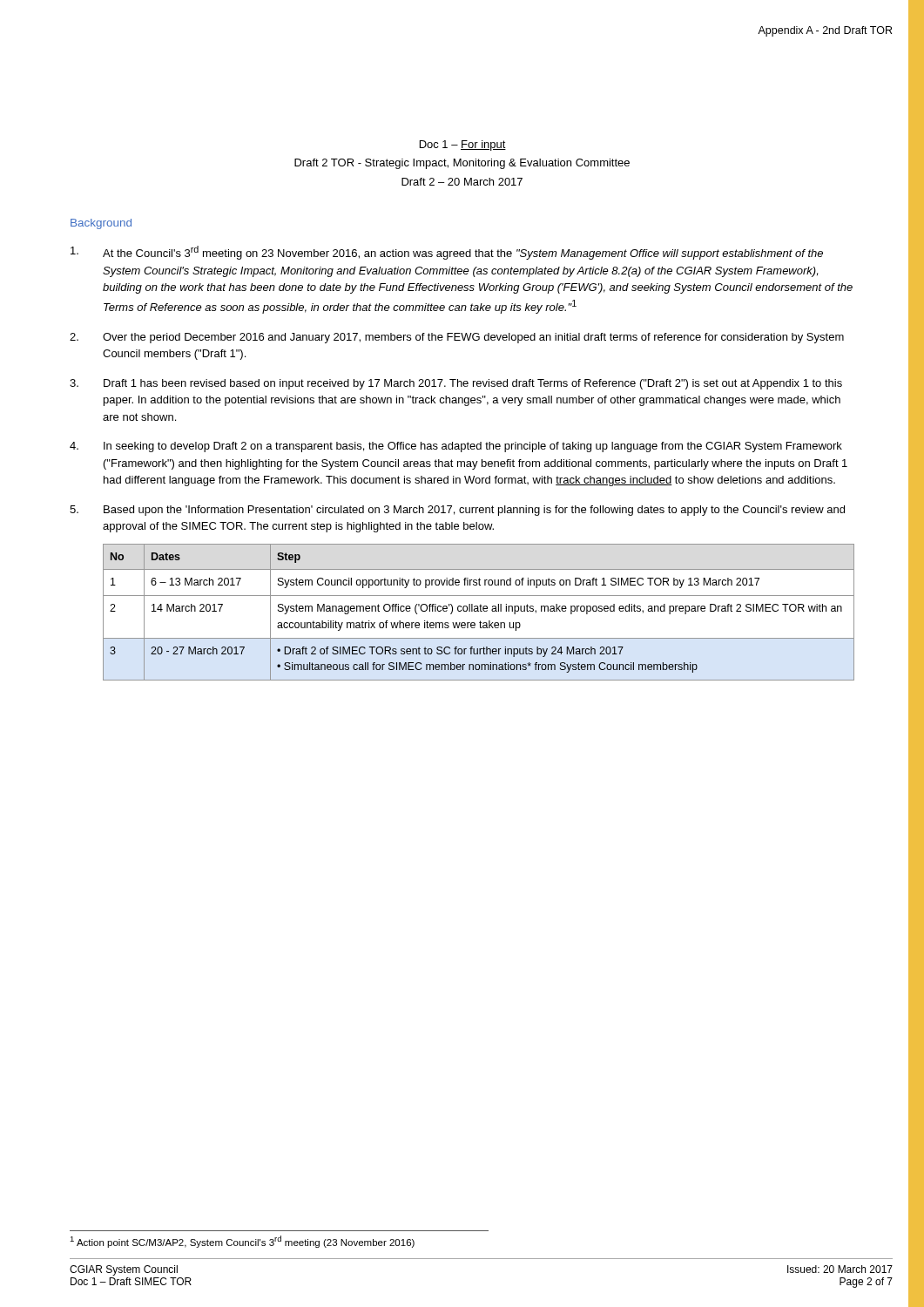Point to the text block starting "3. Draft 1 has been revised"
The width and height of the screenshot is (924, 1307).
(462, 400)
